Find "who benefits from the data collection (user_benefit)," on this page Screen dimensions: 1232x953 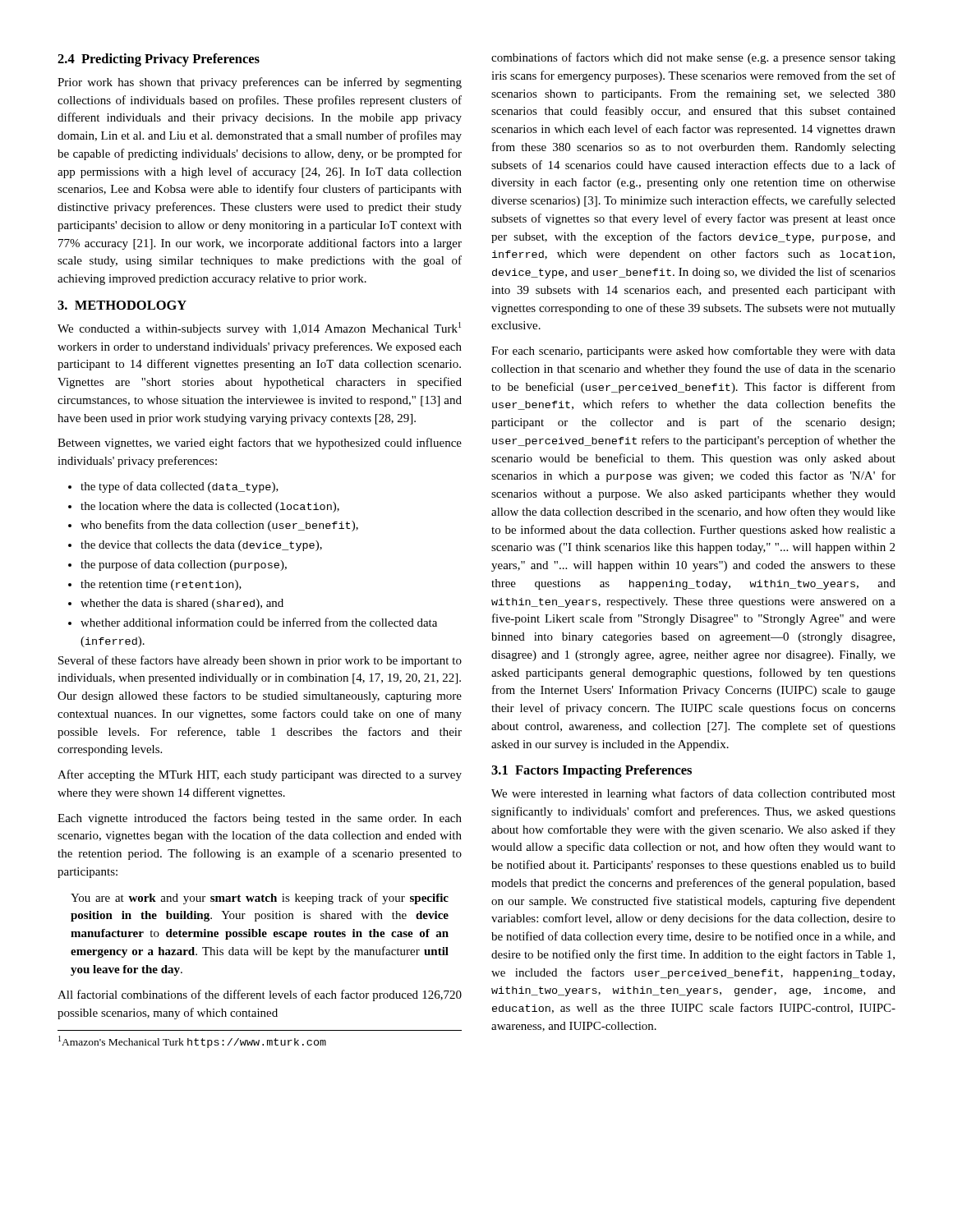point(260,526)
